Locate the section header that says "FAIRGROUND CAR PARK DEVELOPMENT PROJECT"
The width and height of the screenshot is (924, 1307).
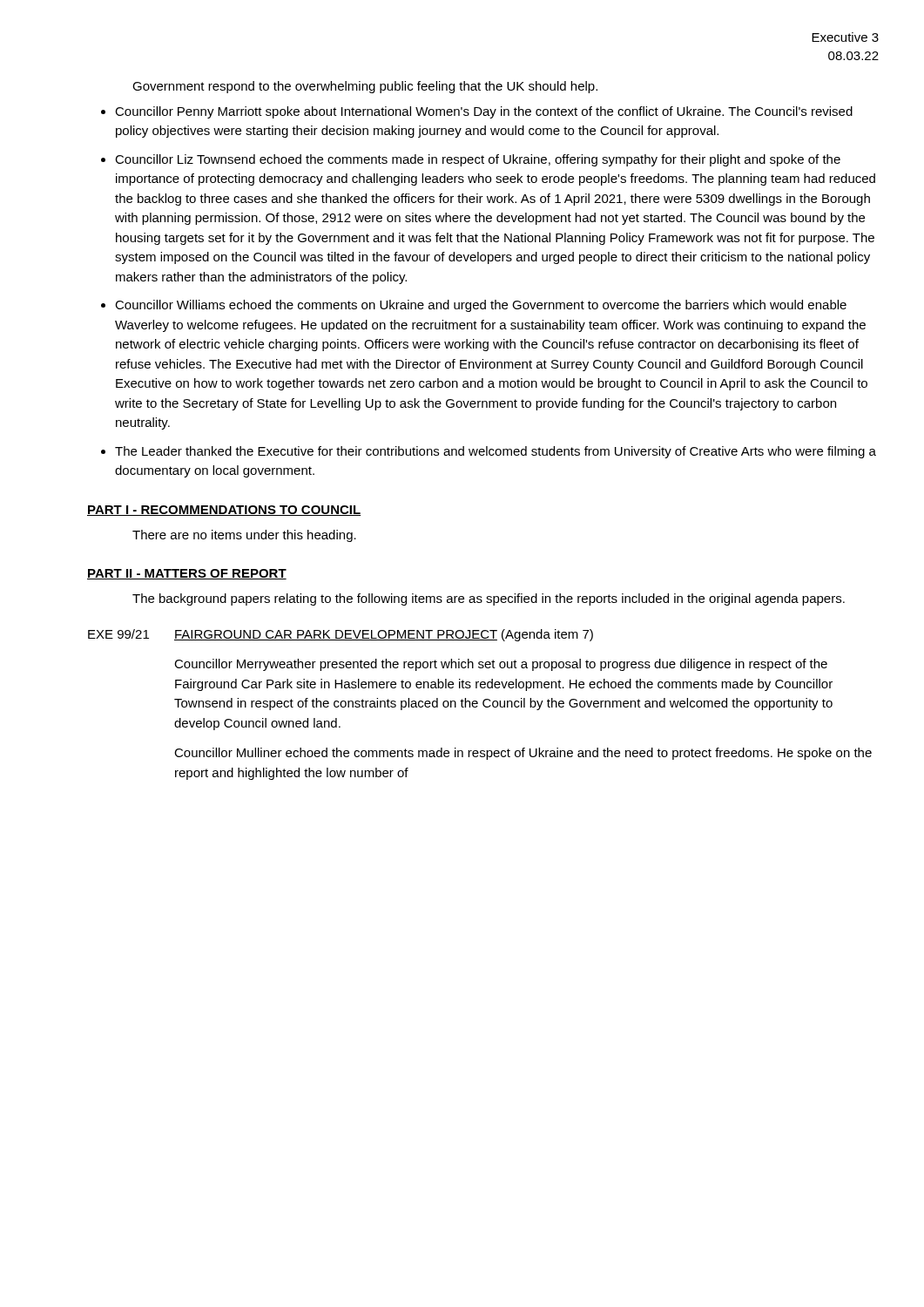tap(336, 633)
